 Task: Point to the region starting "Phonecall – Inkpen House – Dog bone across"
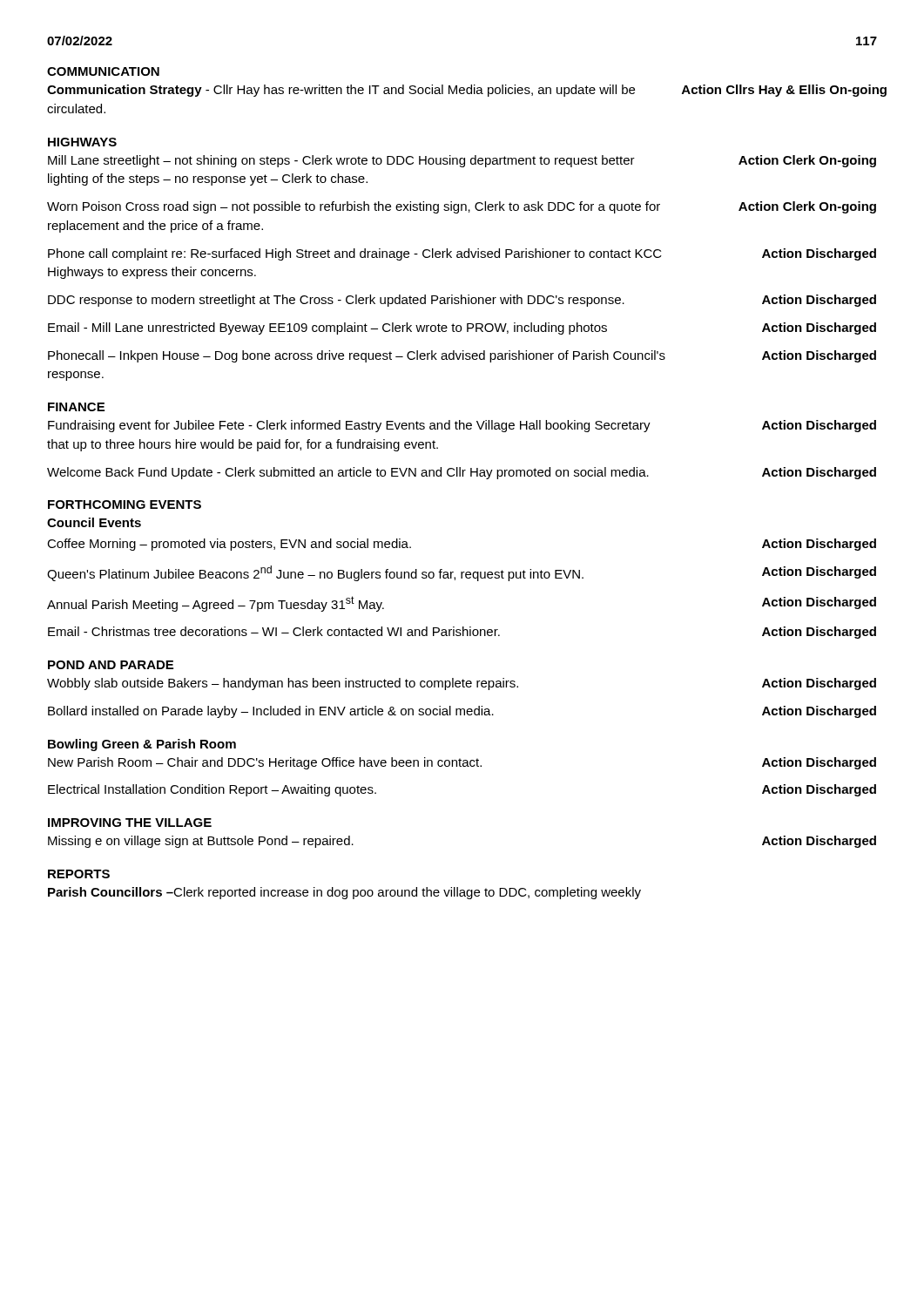[462, 364]
